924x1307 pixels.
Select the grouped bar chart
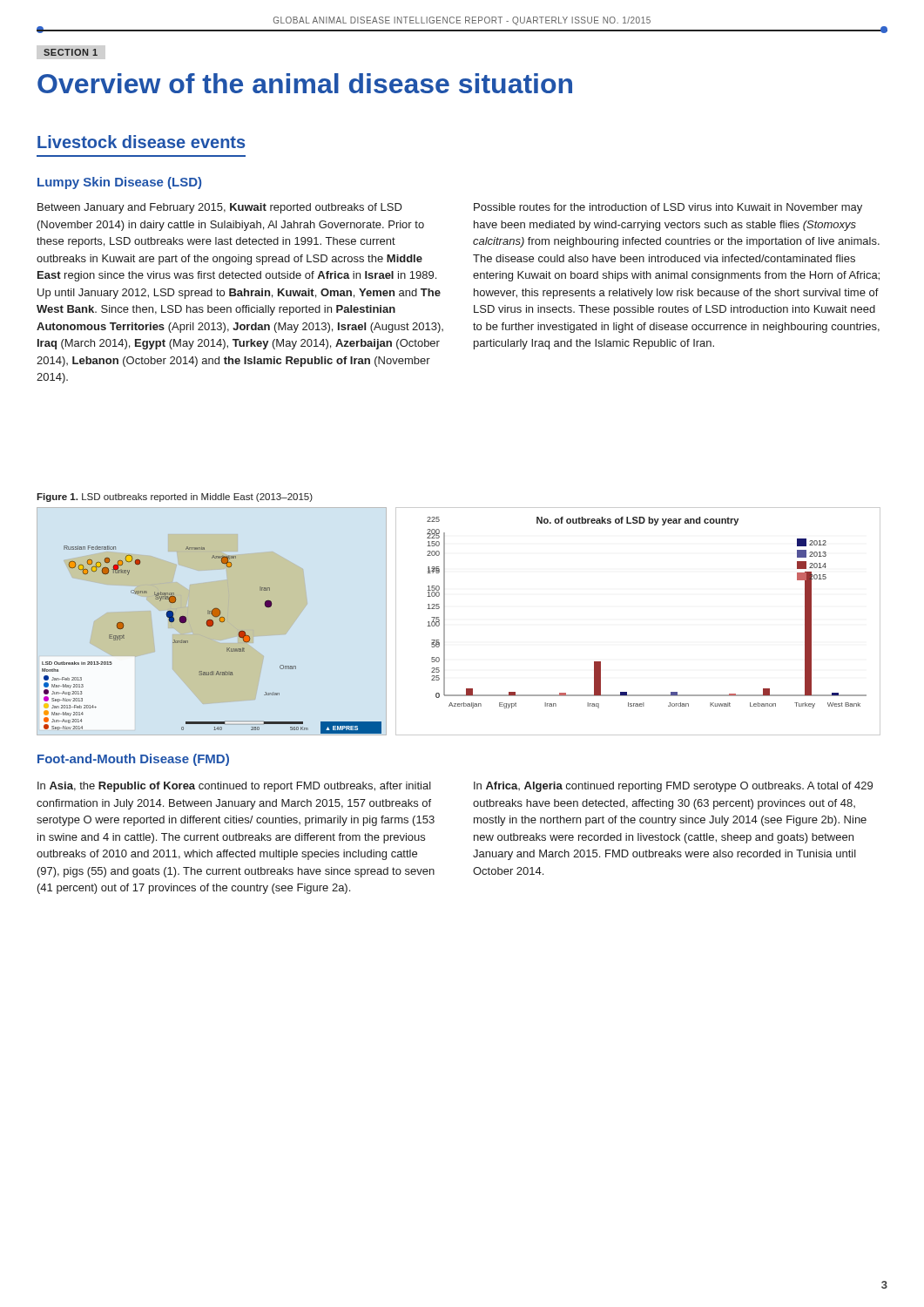pos(638,621)
